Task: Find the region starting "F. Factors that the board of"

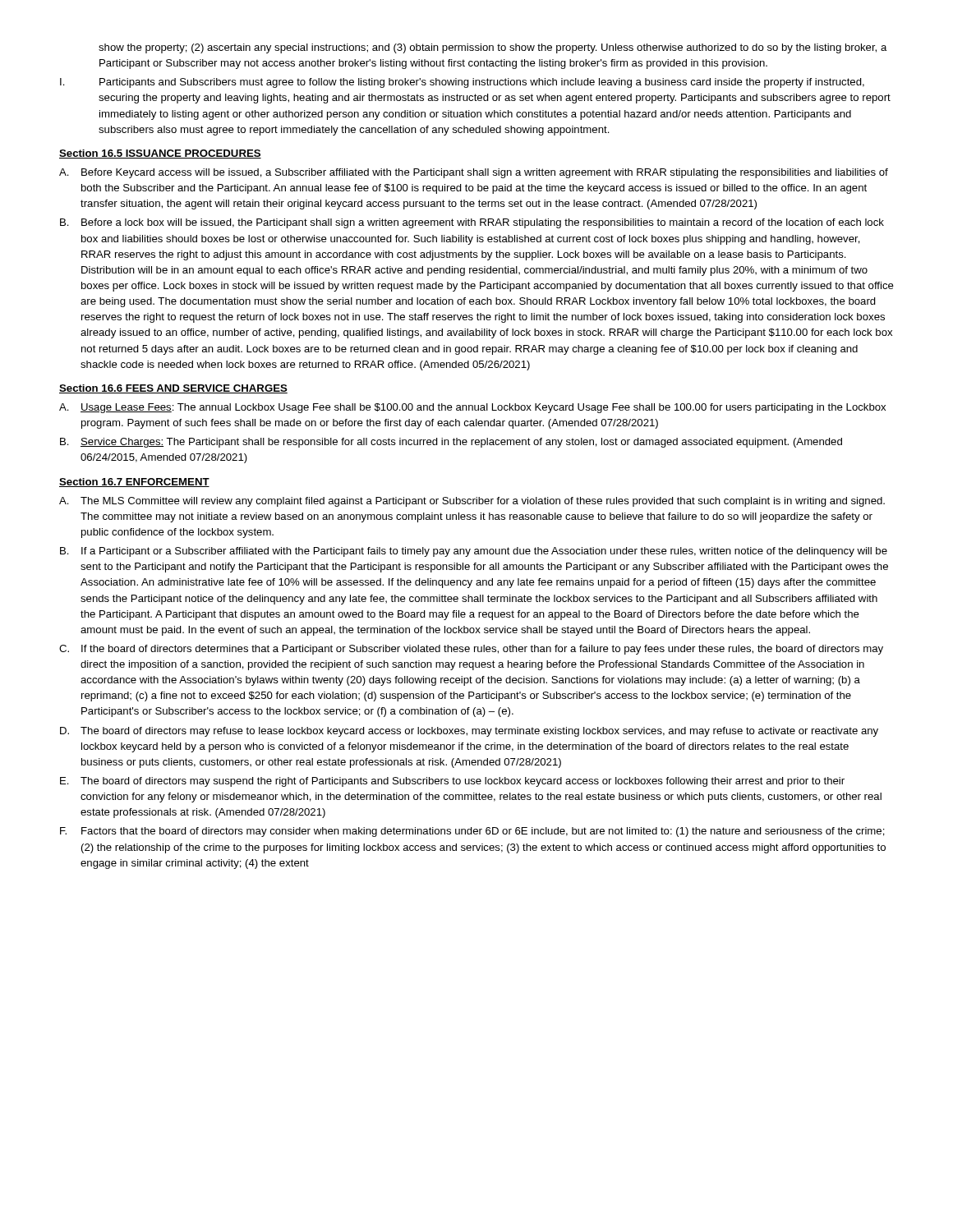Action: (x=476, y=847)
